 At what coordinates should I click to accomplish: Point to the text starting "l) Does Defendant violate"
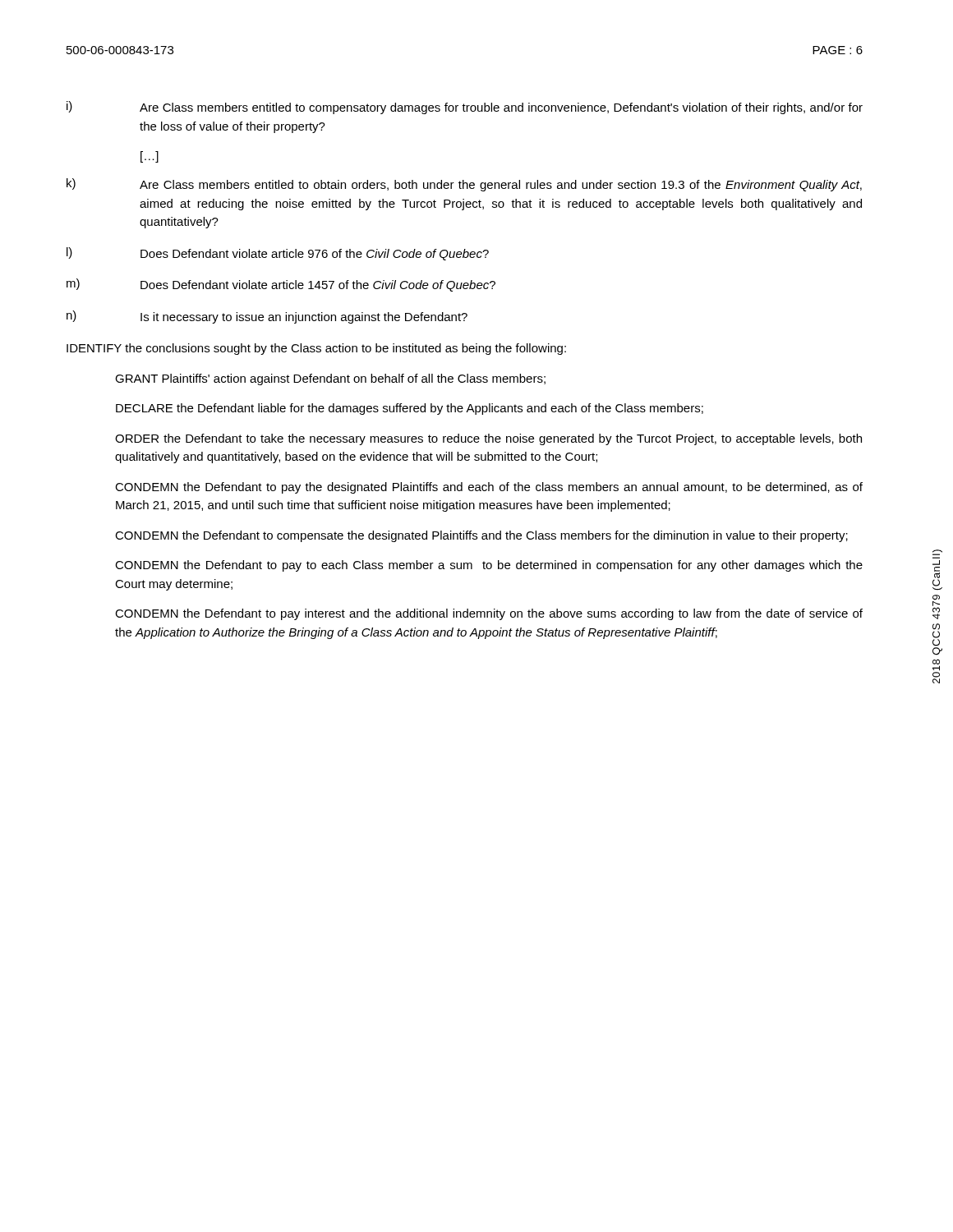[464, 254]
